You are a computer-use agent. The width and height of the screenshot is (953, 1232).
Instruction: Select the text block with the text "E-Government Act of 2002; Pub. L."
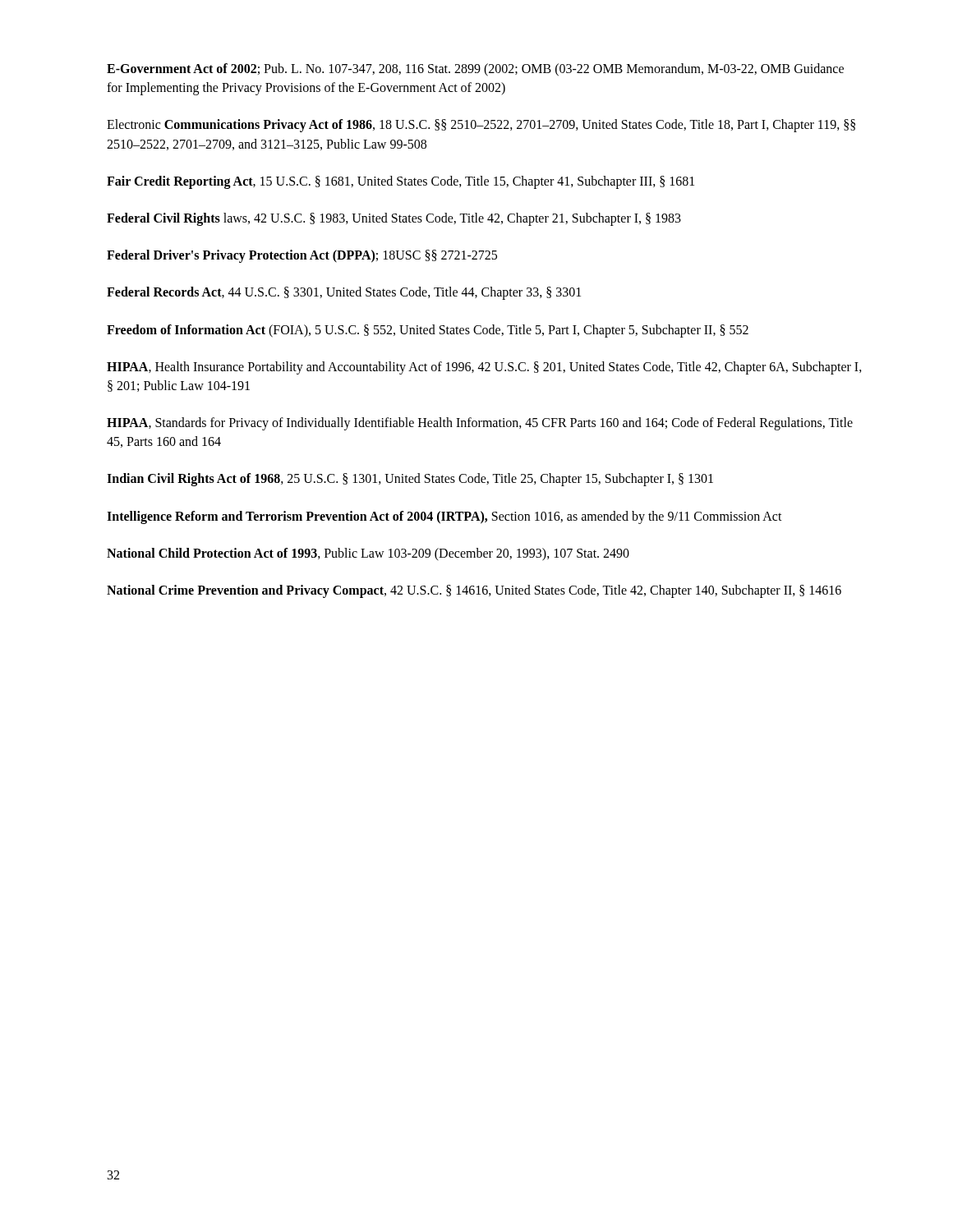coord(475,78)
